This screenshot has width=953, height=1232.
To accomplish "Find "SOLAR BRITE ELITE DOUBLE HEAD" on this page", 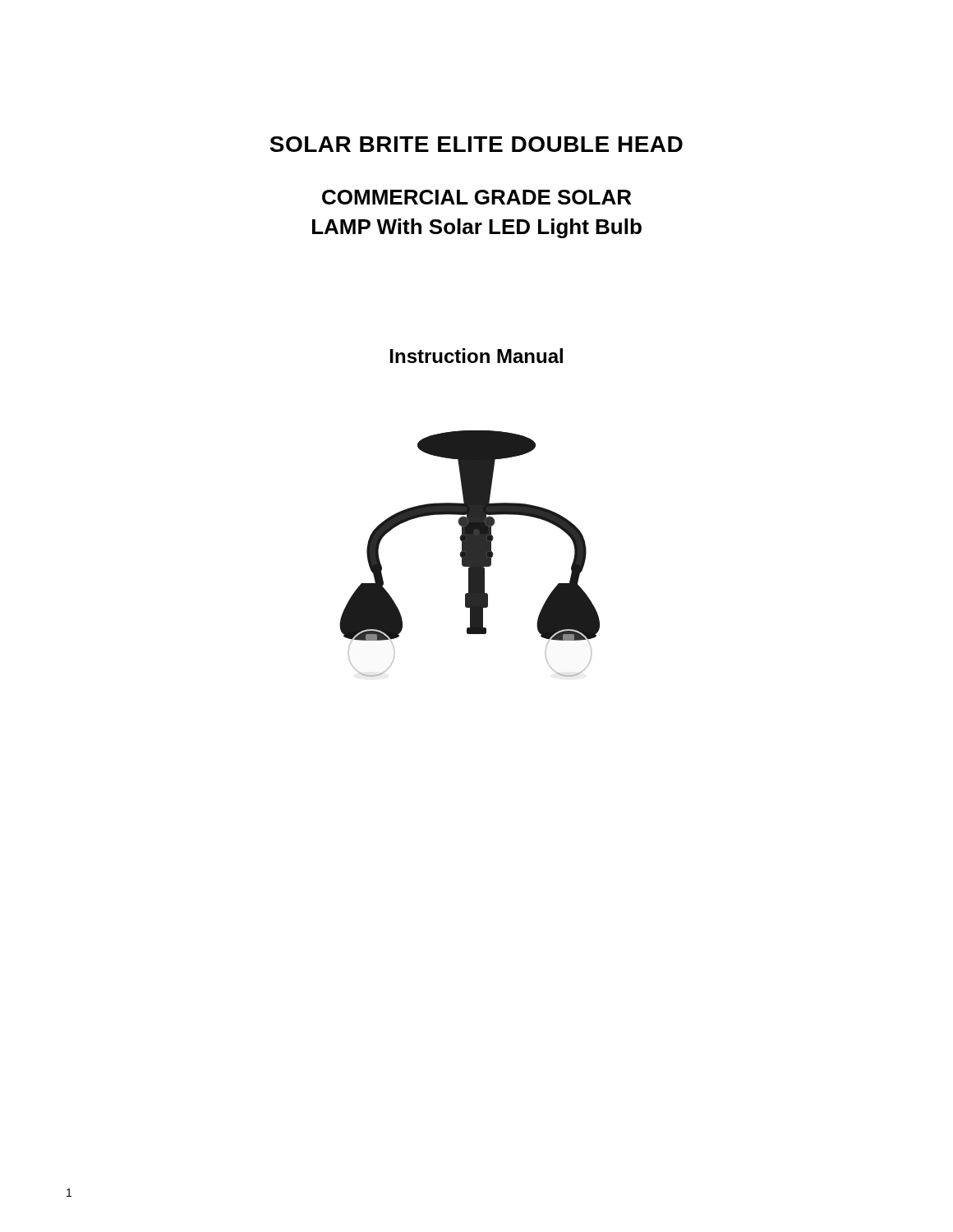I will [476, 144].
